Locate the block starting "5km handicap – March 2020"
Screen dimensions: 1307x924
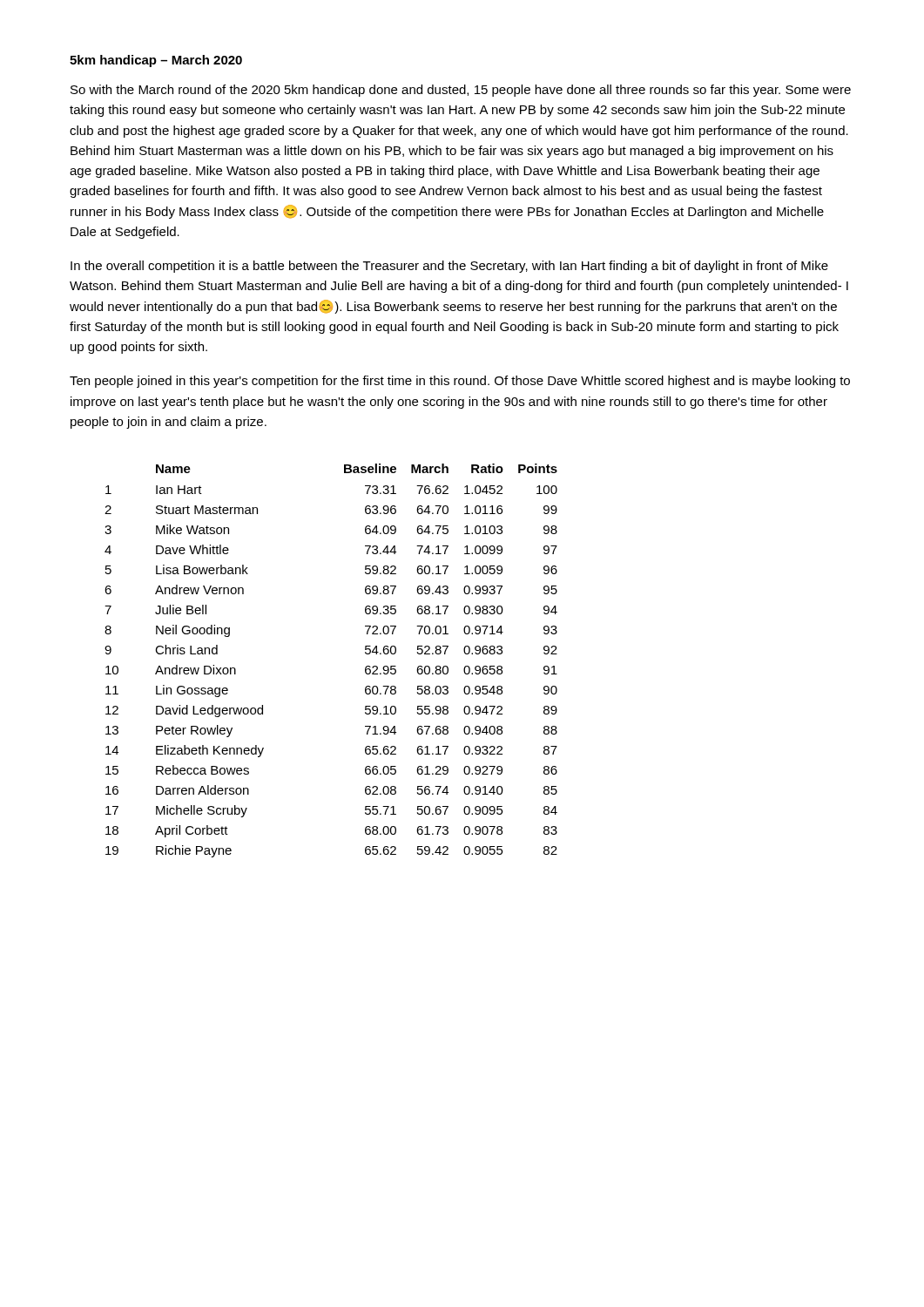[x=156, y=60]
